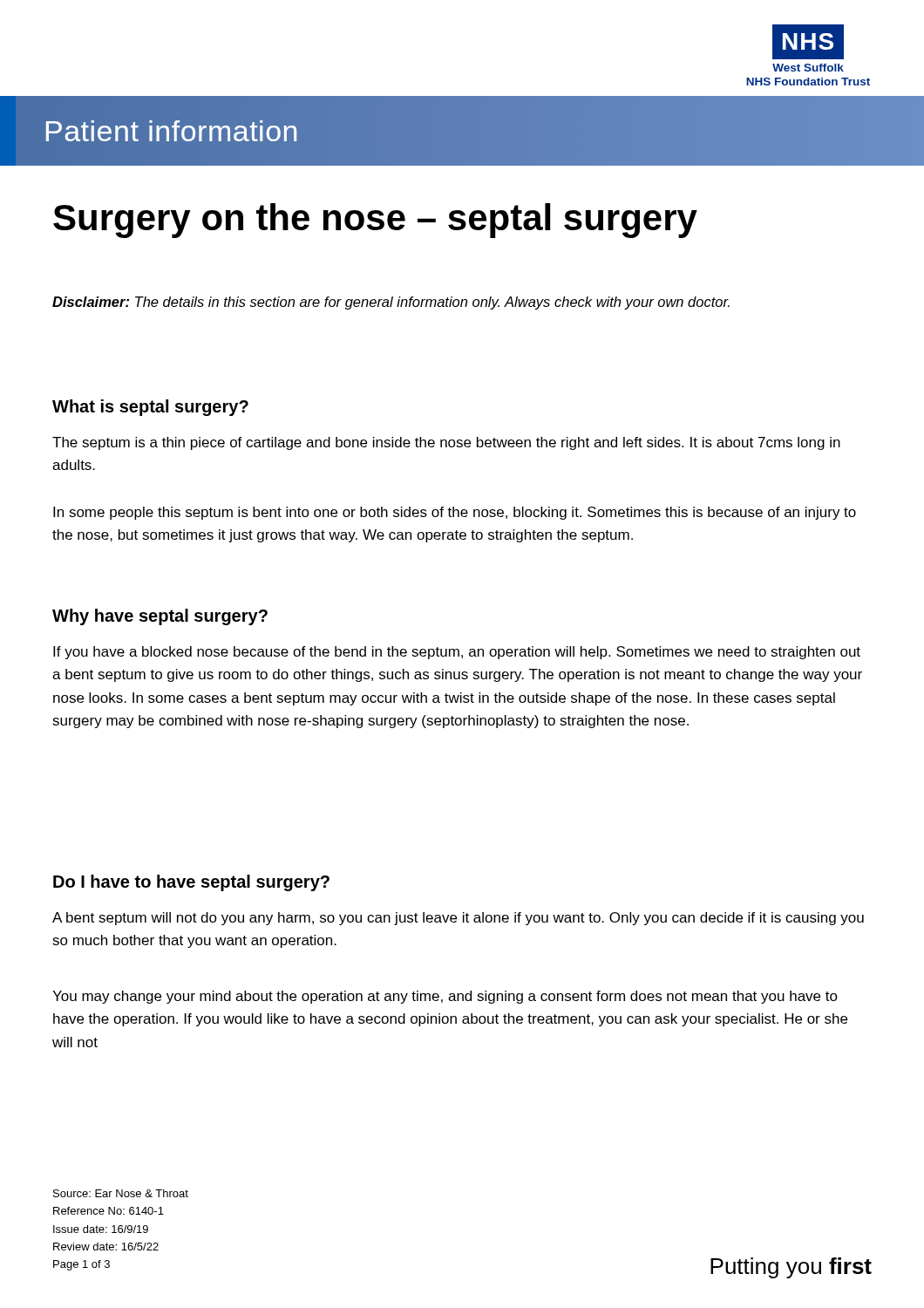Screen dimensions: 1308x924
Task: Click on the section header with the text "Why have septal"
Action: point(160,617)
